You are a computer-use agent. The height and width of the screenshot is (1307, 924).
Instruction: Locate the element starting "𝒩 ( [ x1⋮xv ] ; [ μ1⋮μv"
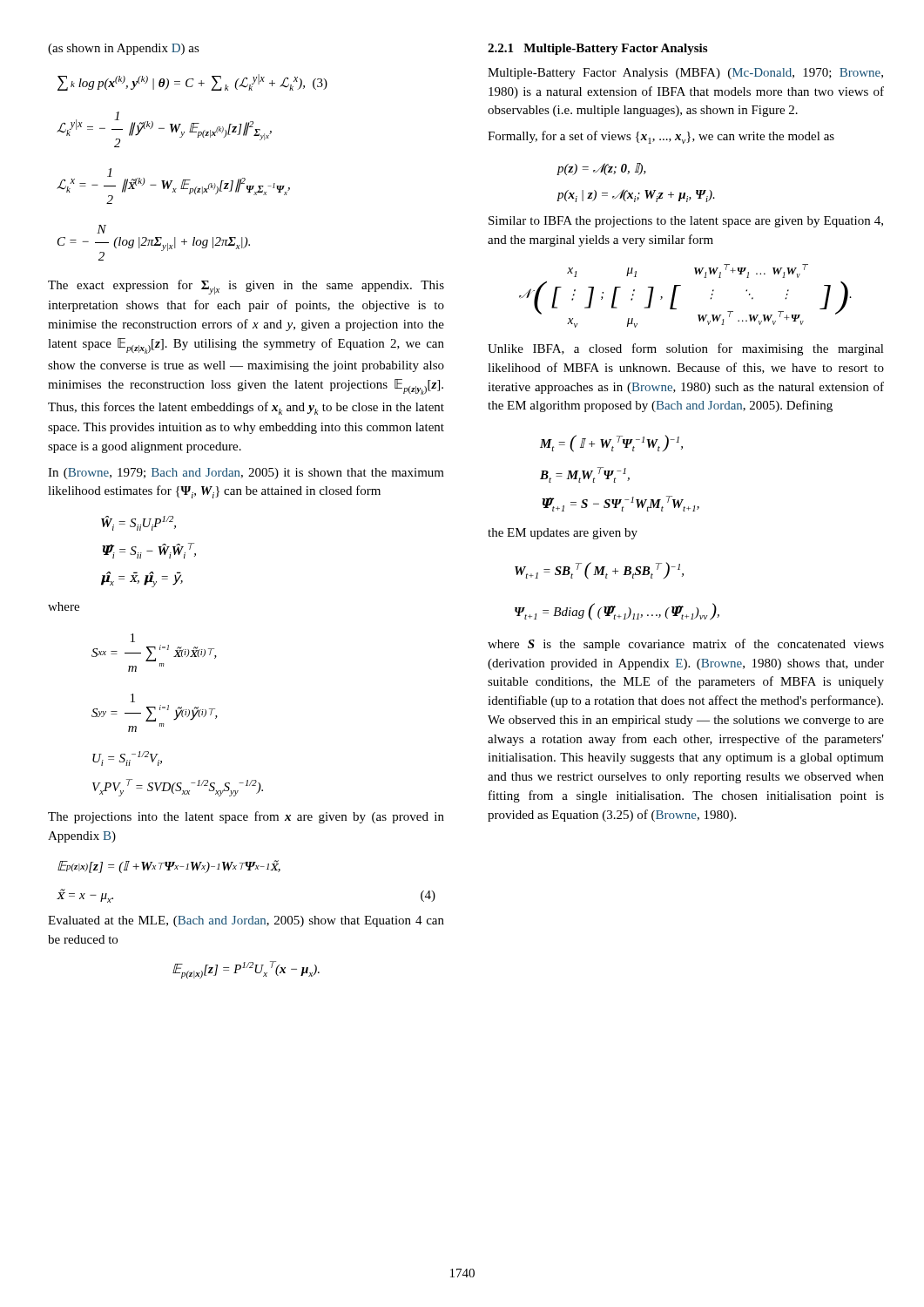(686, 295)
